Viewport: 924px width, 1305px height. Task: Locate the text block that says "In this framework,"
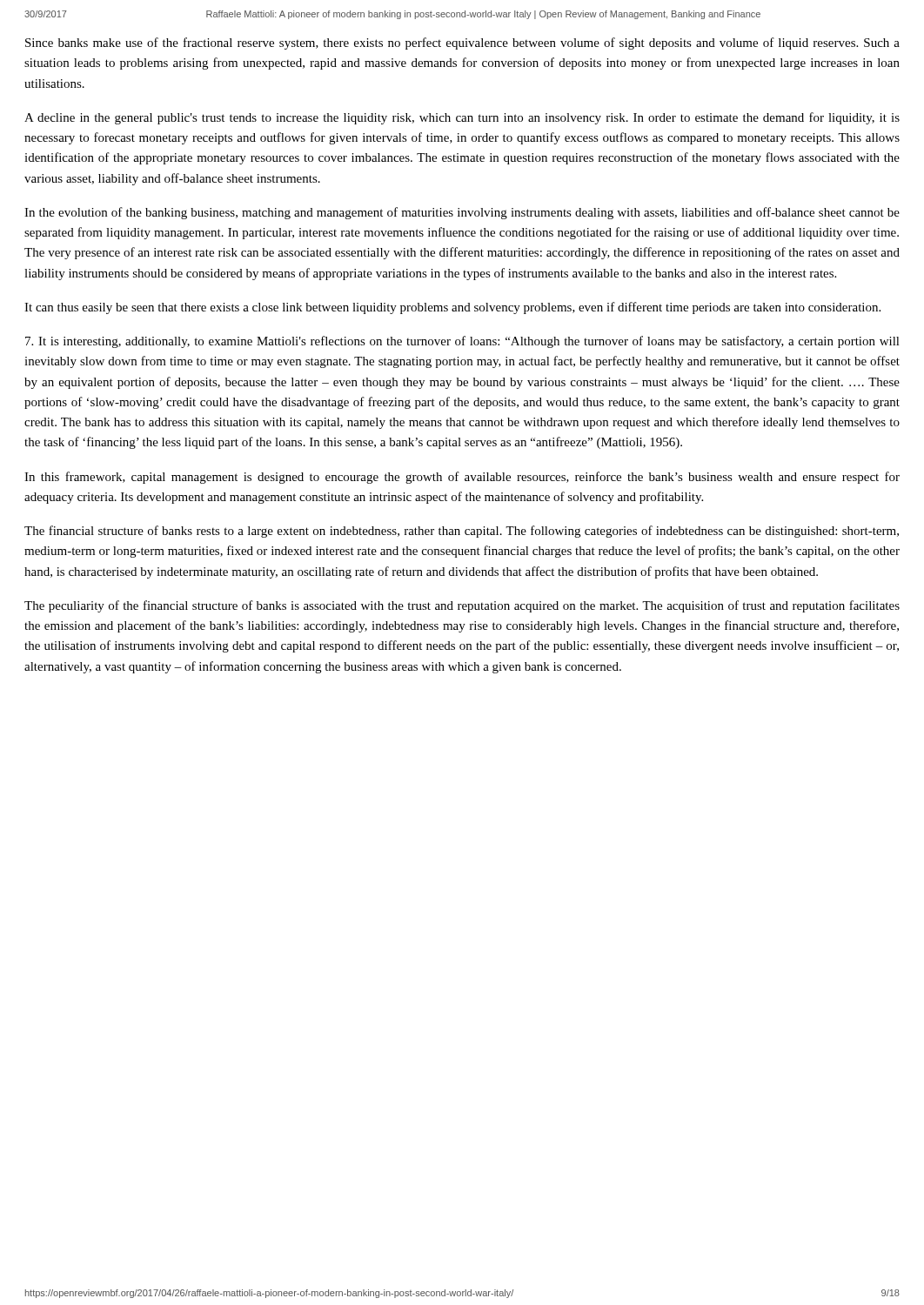[462, 486]
